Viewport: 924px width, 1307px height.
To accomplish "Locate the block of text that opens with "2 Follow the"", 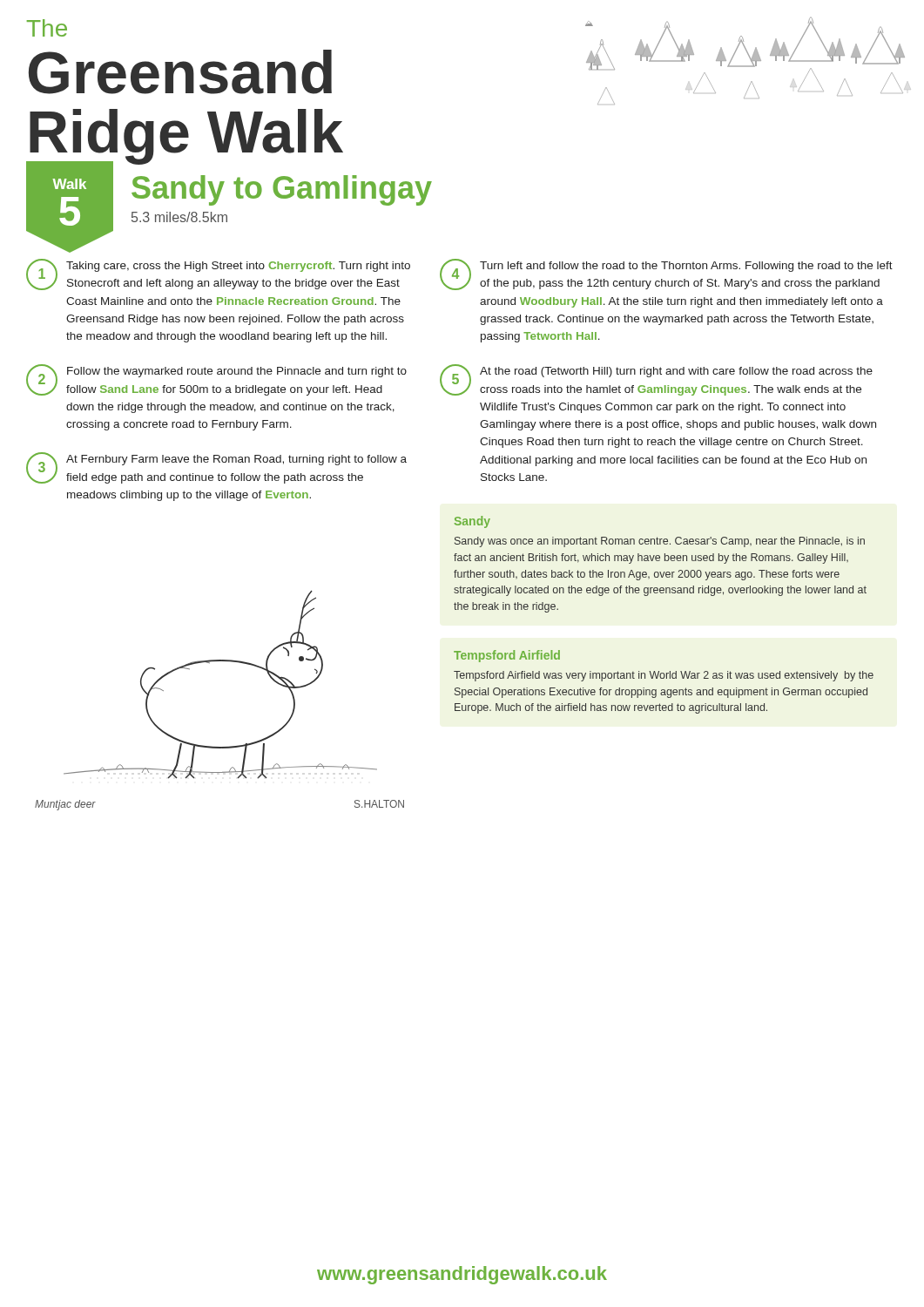I will pyautogui.click(x=220, y=398).
